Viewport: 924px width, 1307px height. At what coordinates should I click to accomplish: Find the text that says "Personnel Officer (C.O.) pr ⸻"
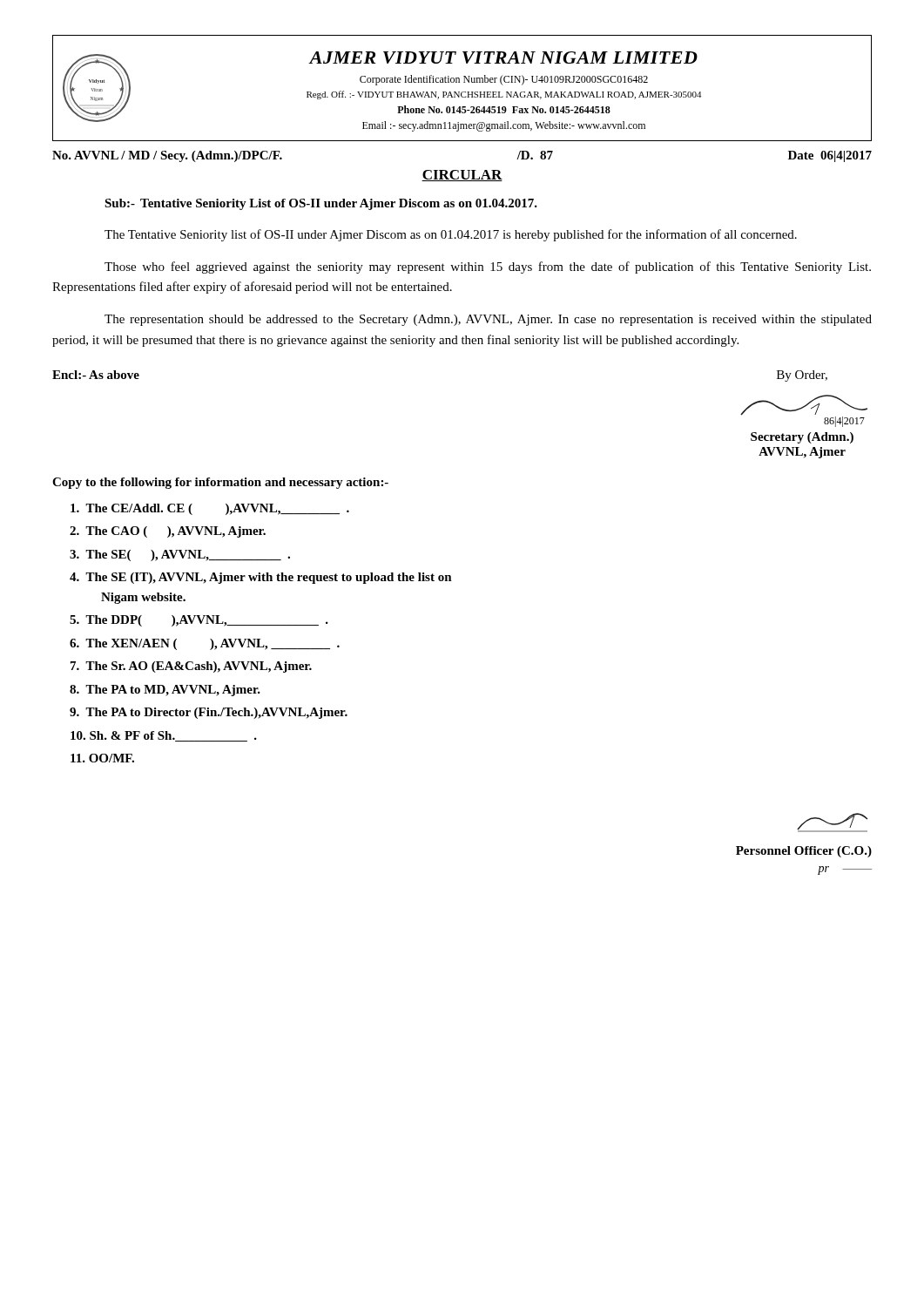tap(804, 839)
